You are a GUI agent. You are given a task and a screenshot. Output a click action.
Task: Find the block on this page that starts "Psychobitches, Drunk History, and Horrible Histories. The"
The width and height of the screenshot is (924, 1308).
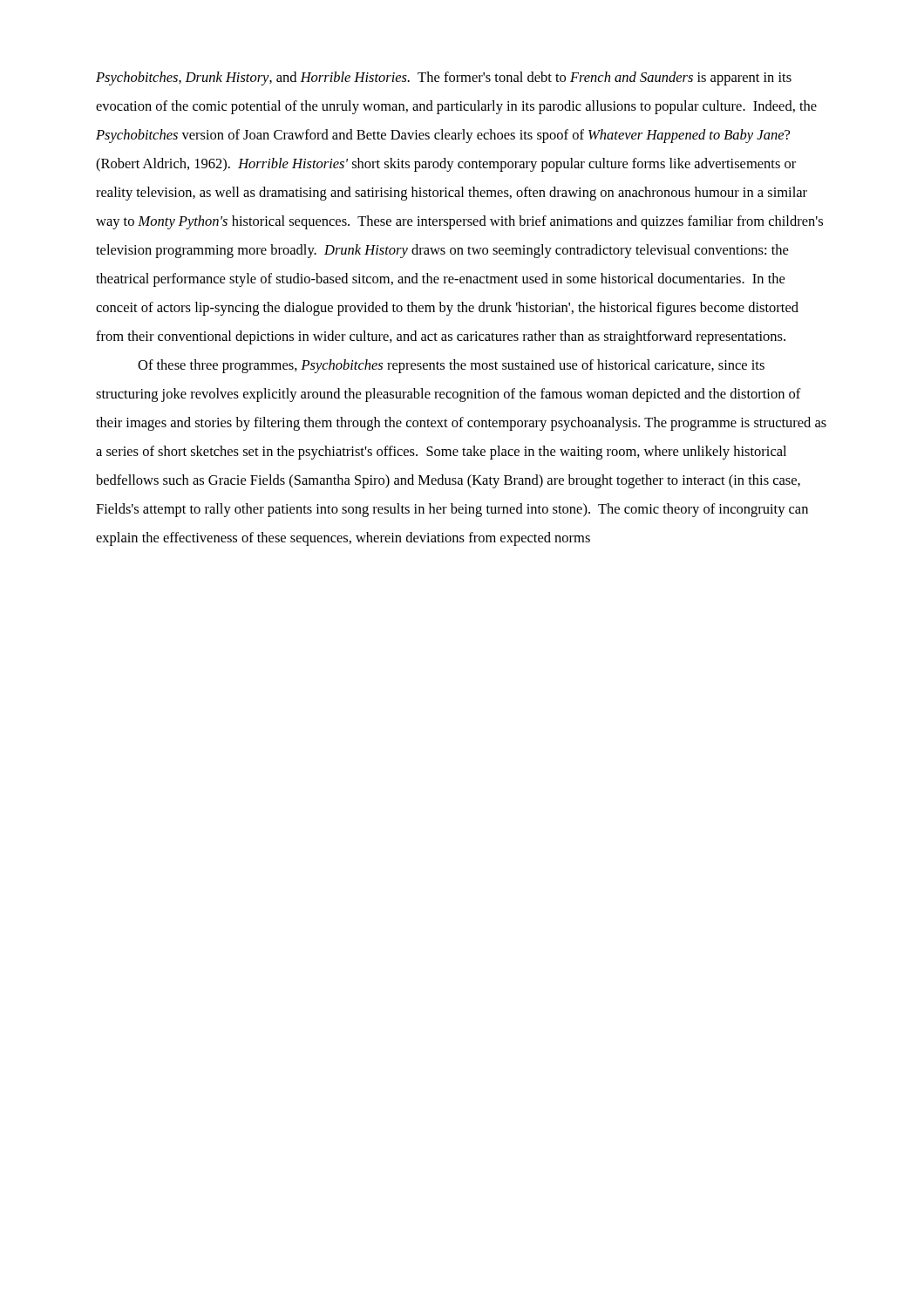[460, 207]
